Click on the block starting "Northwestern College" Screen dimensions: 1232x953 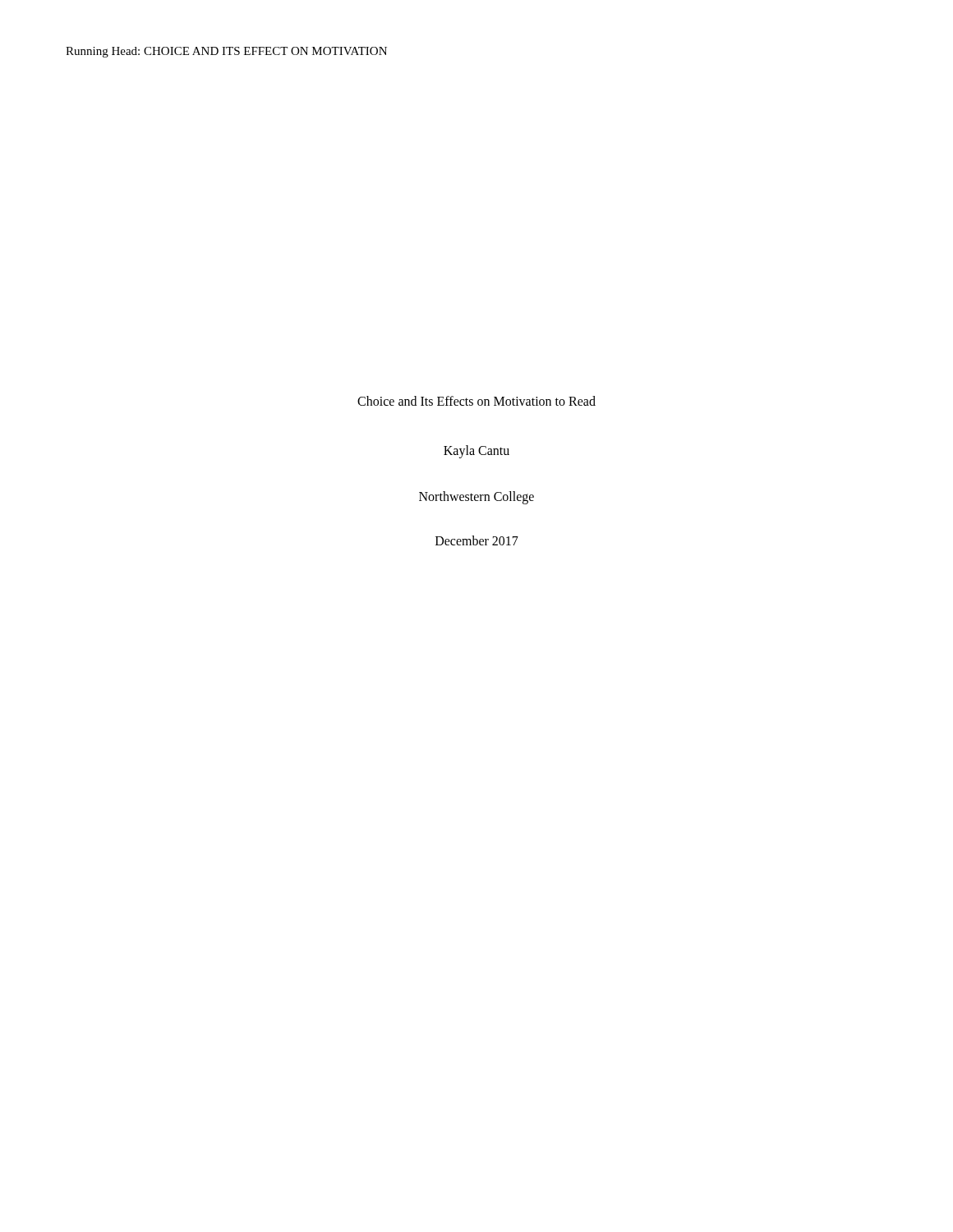pos(476,496)
